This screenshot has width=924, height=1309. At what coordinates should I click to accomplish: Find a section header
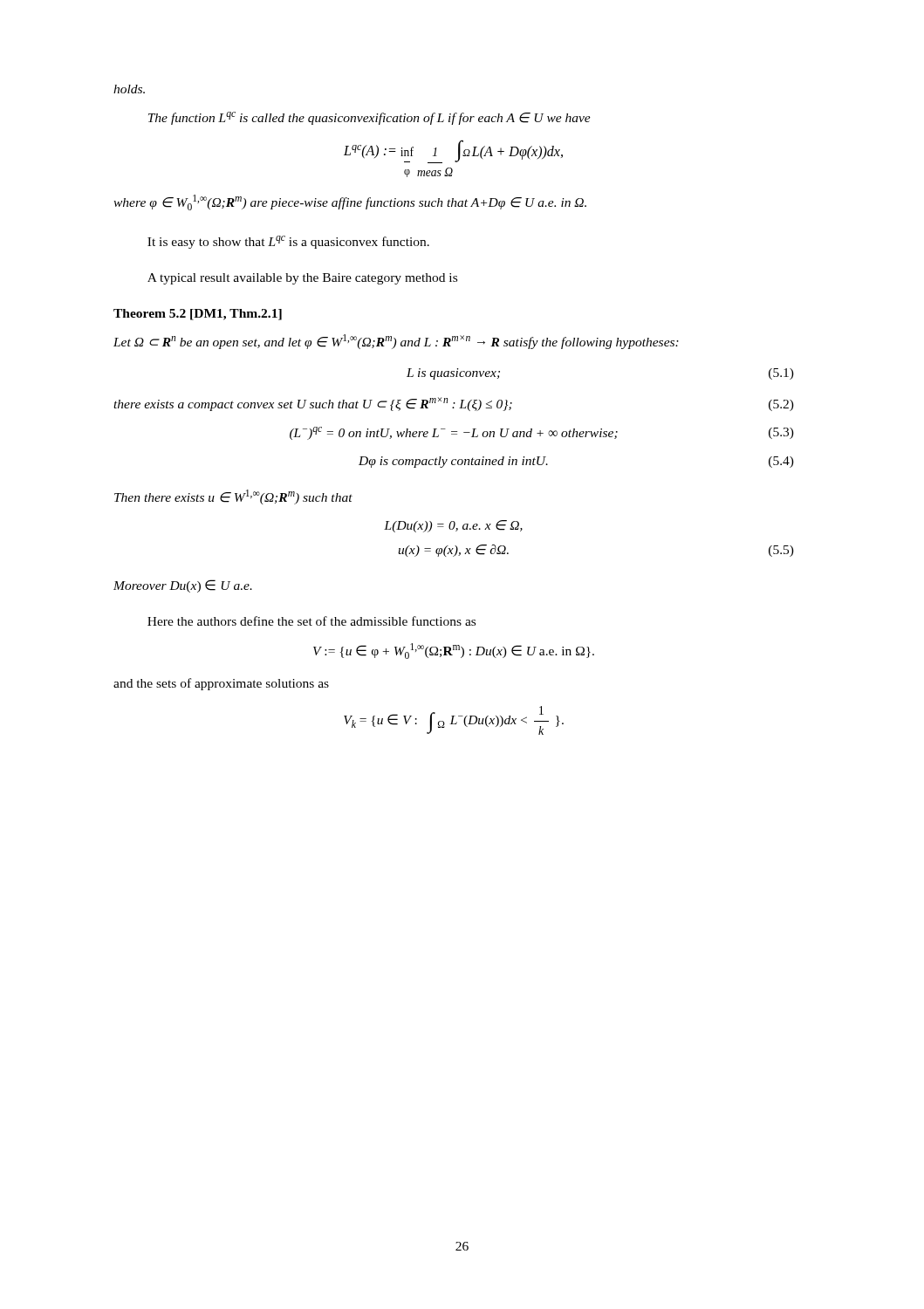(x=454, y=314)
